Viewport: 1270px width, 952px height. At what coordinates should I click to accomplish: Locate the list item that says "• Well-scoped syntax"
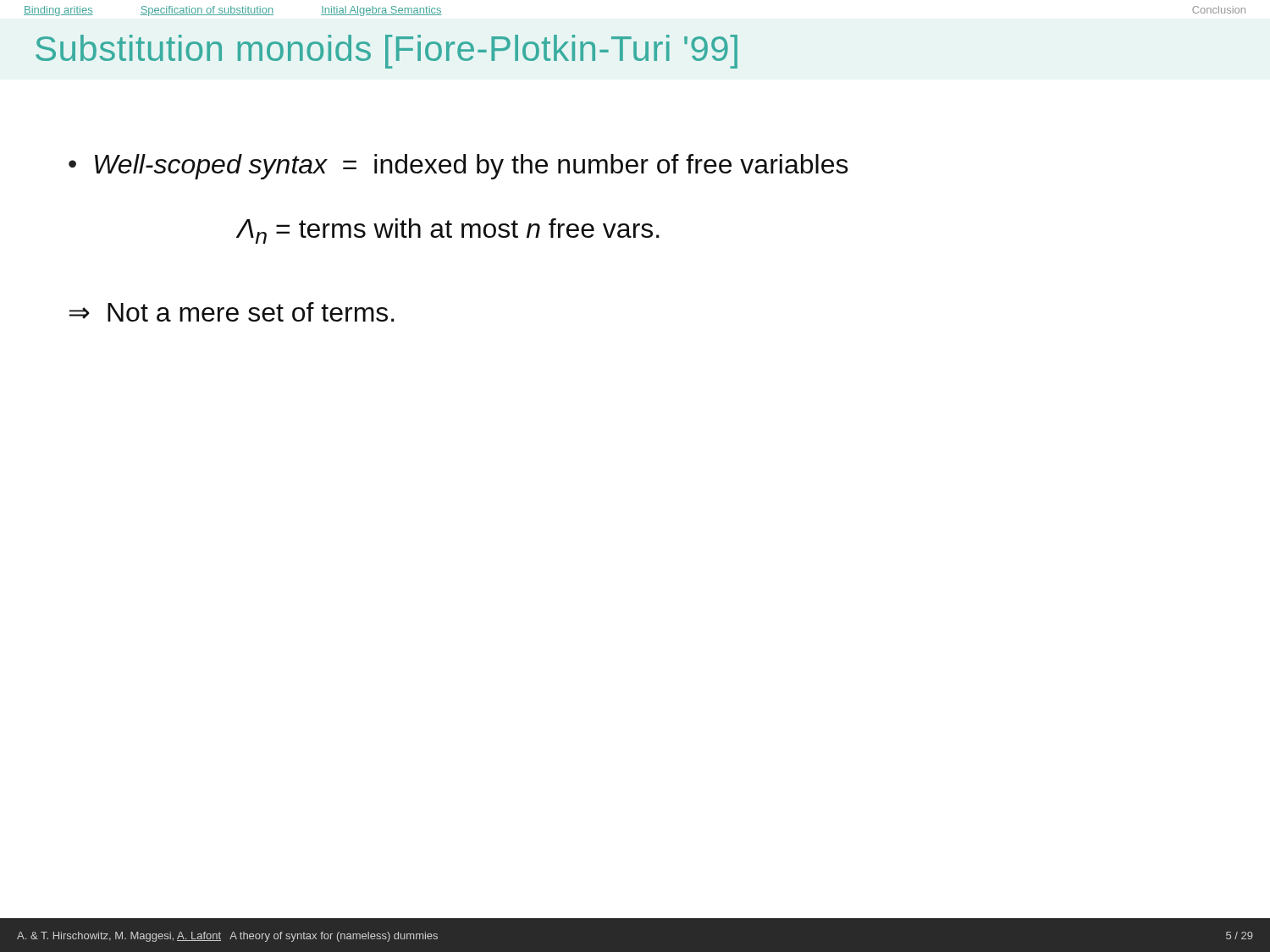(458, 167)
